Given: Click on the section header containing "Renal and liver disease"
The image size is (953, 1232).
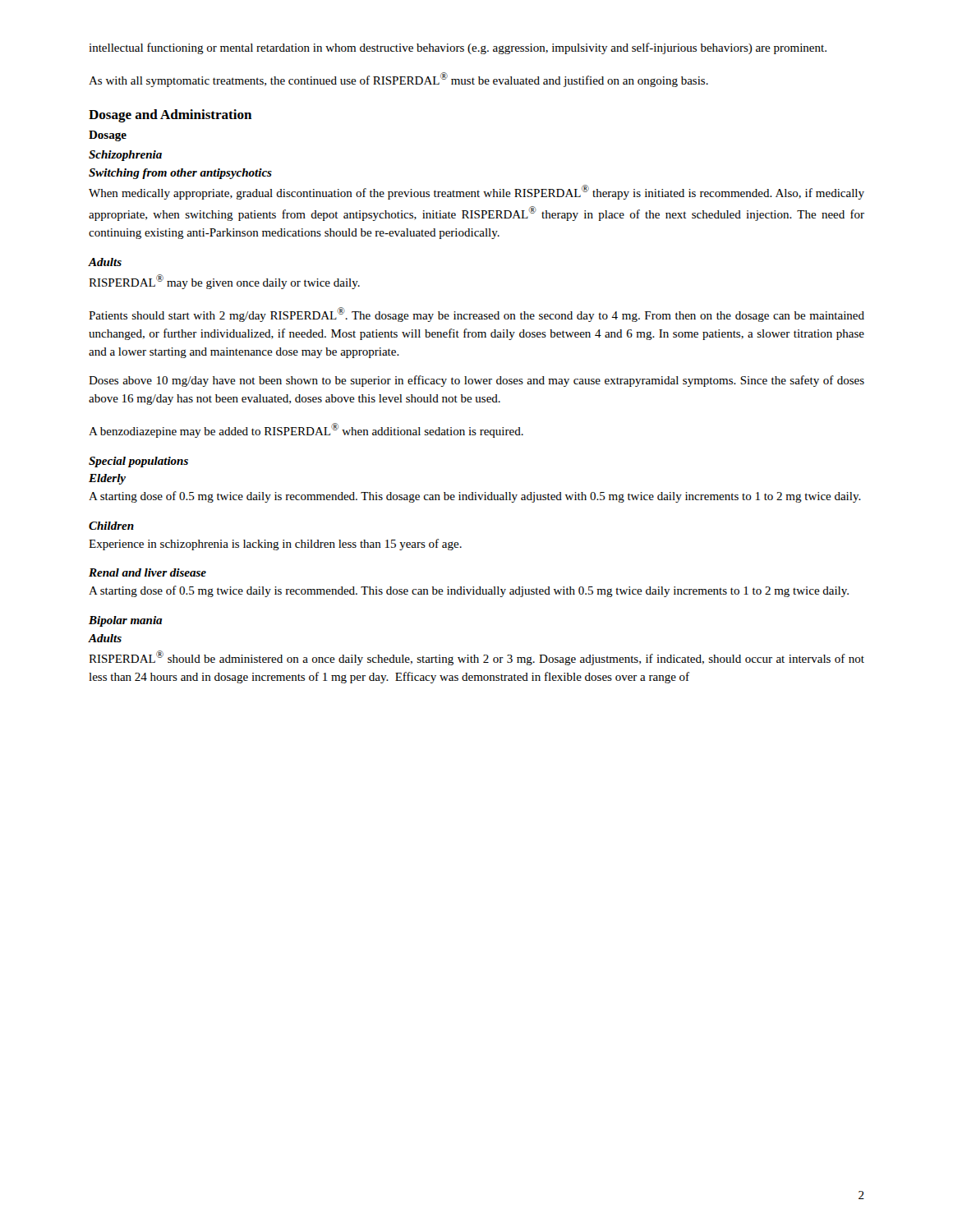Looking at the screenshot, I should coord(147,572).
